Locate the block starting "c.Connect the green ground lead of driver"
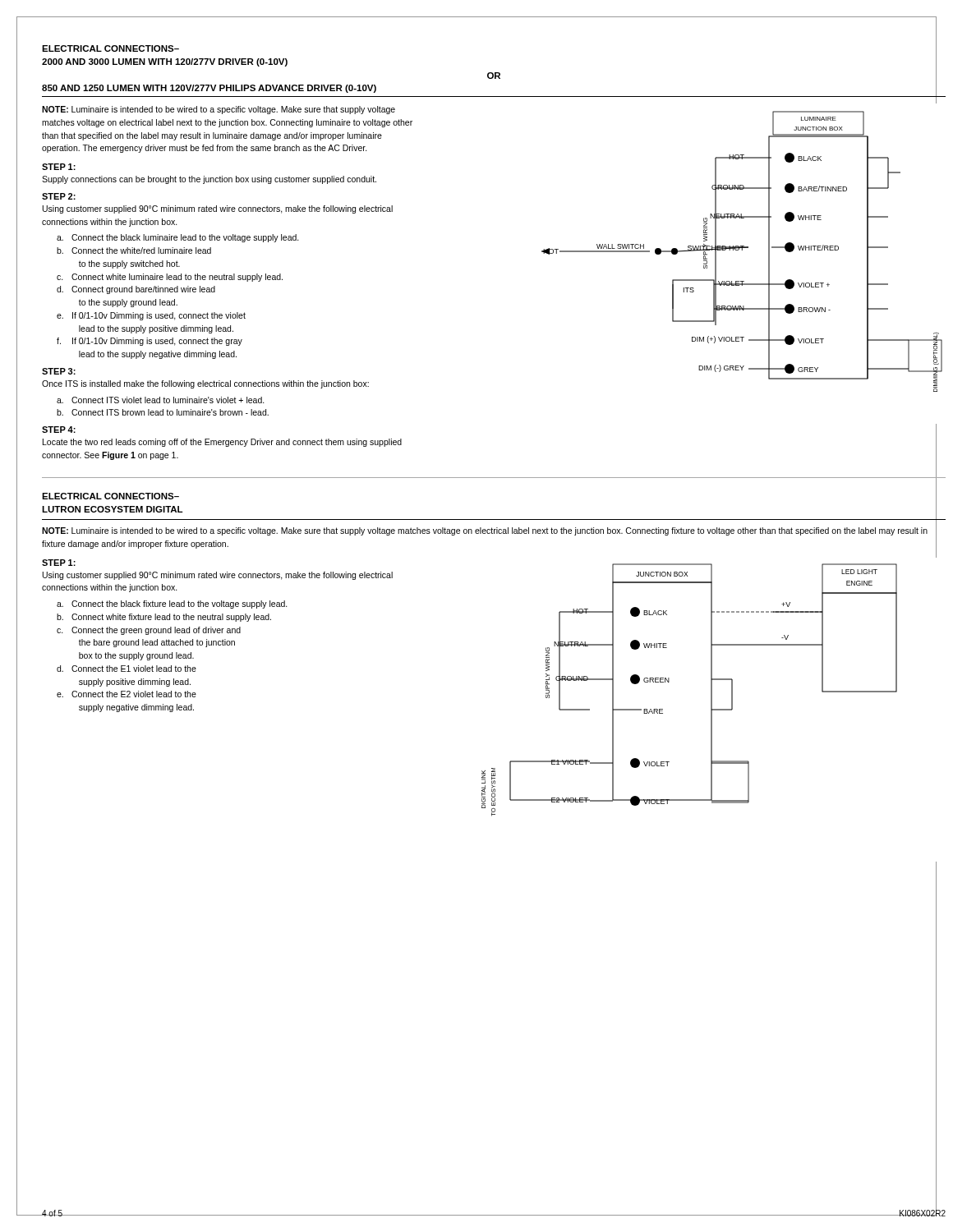This screenshot has height=1232, width=953. (x=149, y=643)
